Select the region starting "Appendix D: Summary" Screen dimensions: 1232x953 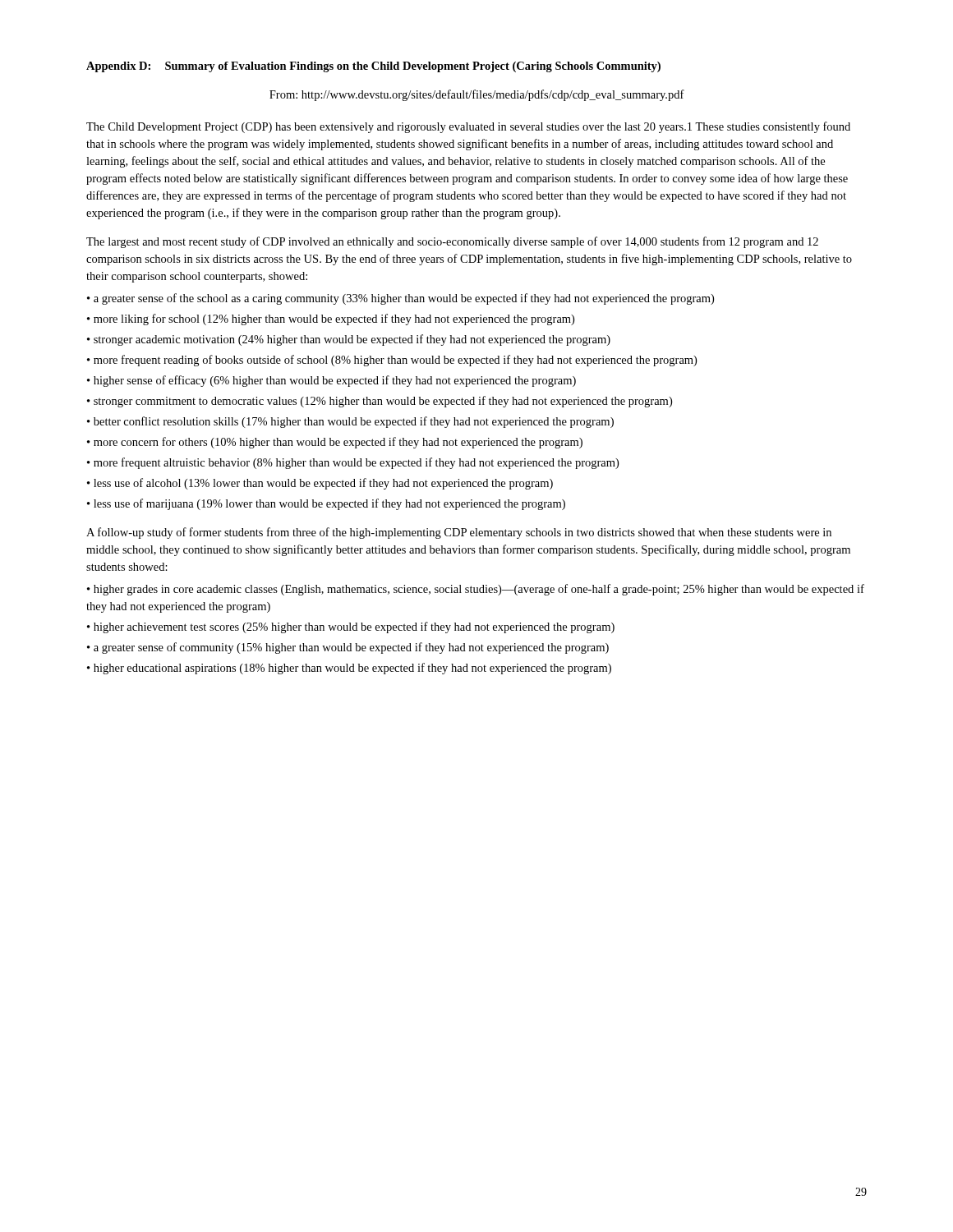pyautogui.click(x=374, y=66)
